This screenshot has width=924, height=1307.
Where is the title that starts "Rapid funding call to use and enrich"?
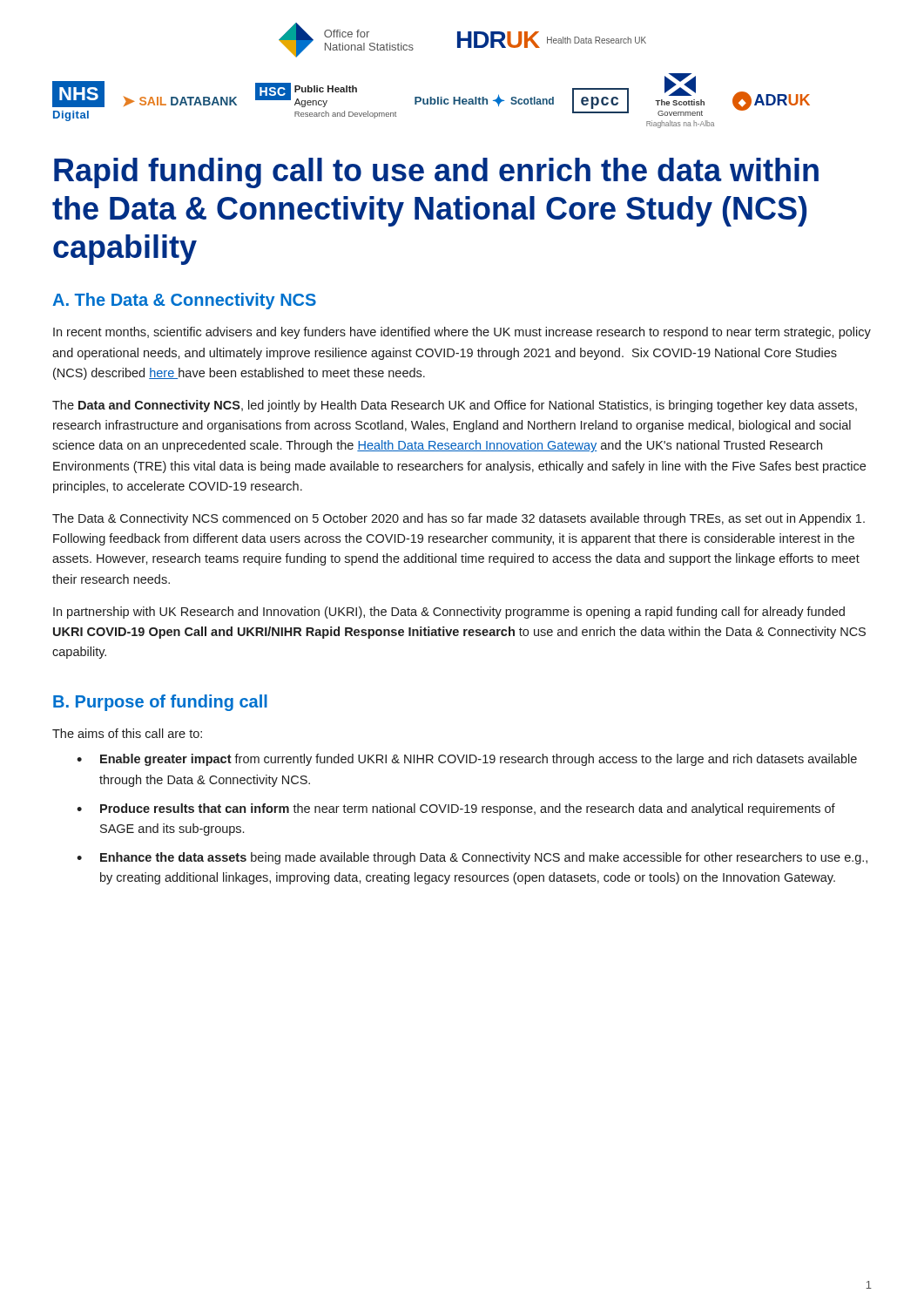pos(436,208)
